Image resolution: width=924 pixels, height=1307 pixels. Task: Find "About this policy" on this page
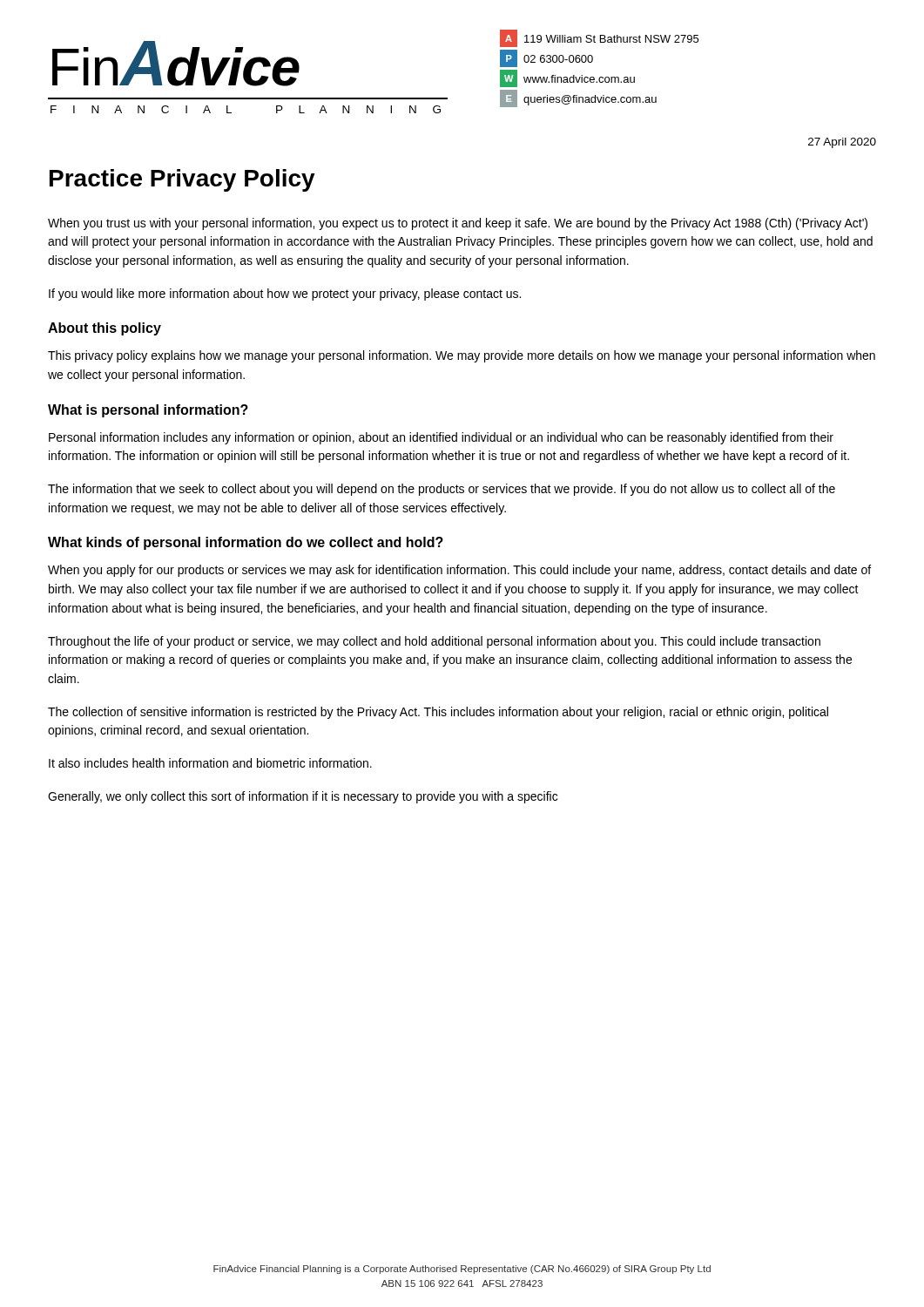(104, 328)
